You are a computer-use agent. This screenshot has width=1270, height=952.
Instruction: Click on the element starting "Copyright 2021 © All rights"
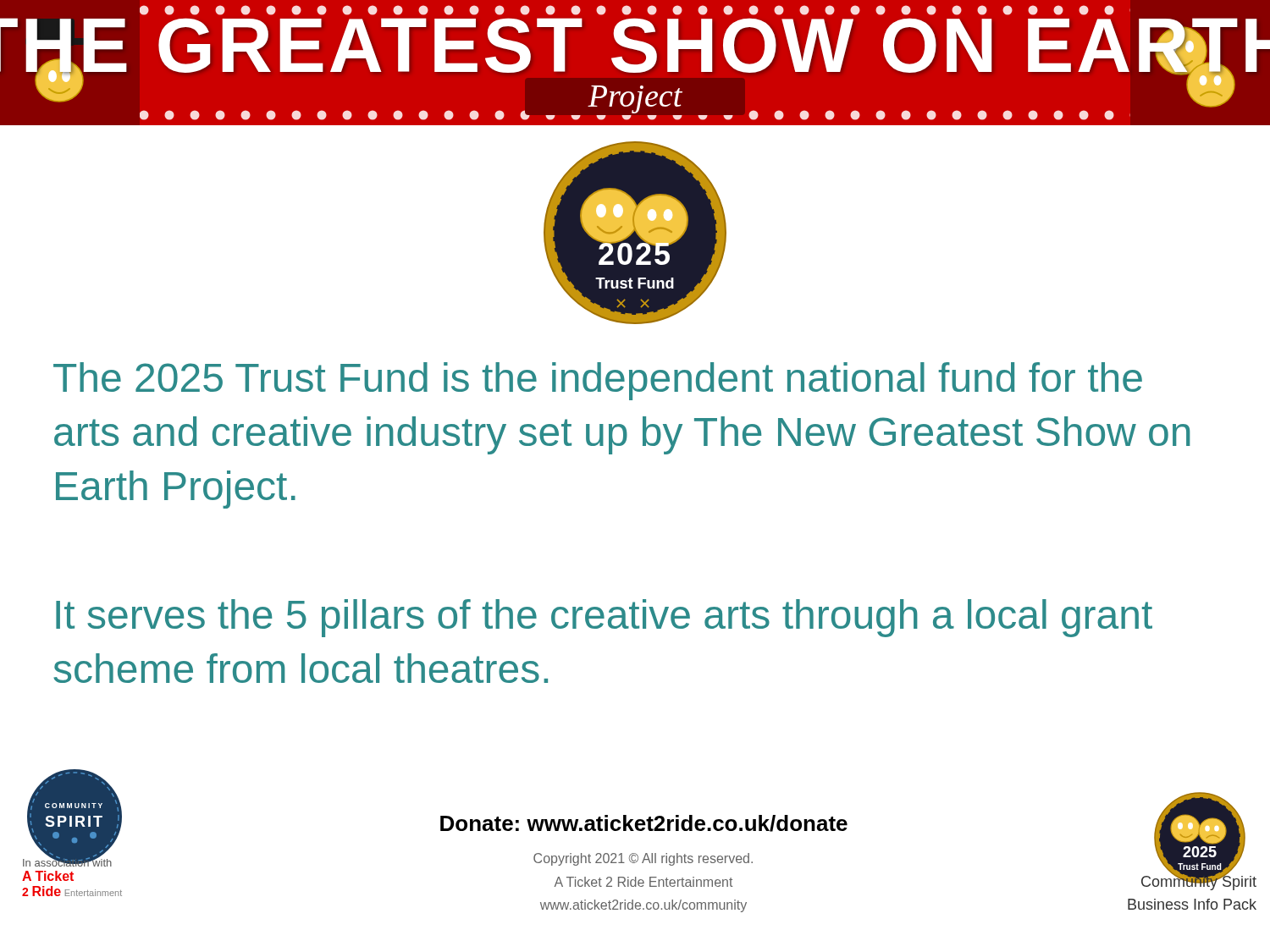tap(643, 882)
